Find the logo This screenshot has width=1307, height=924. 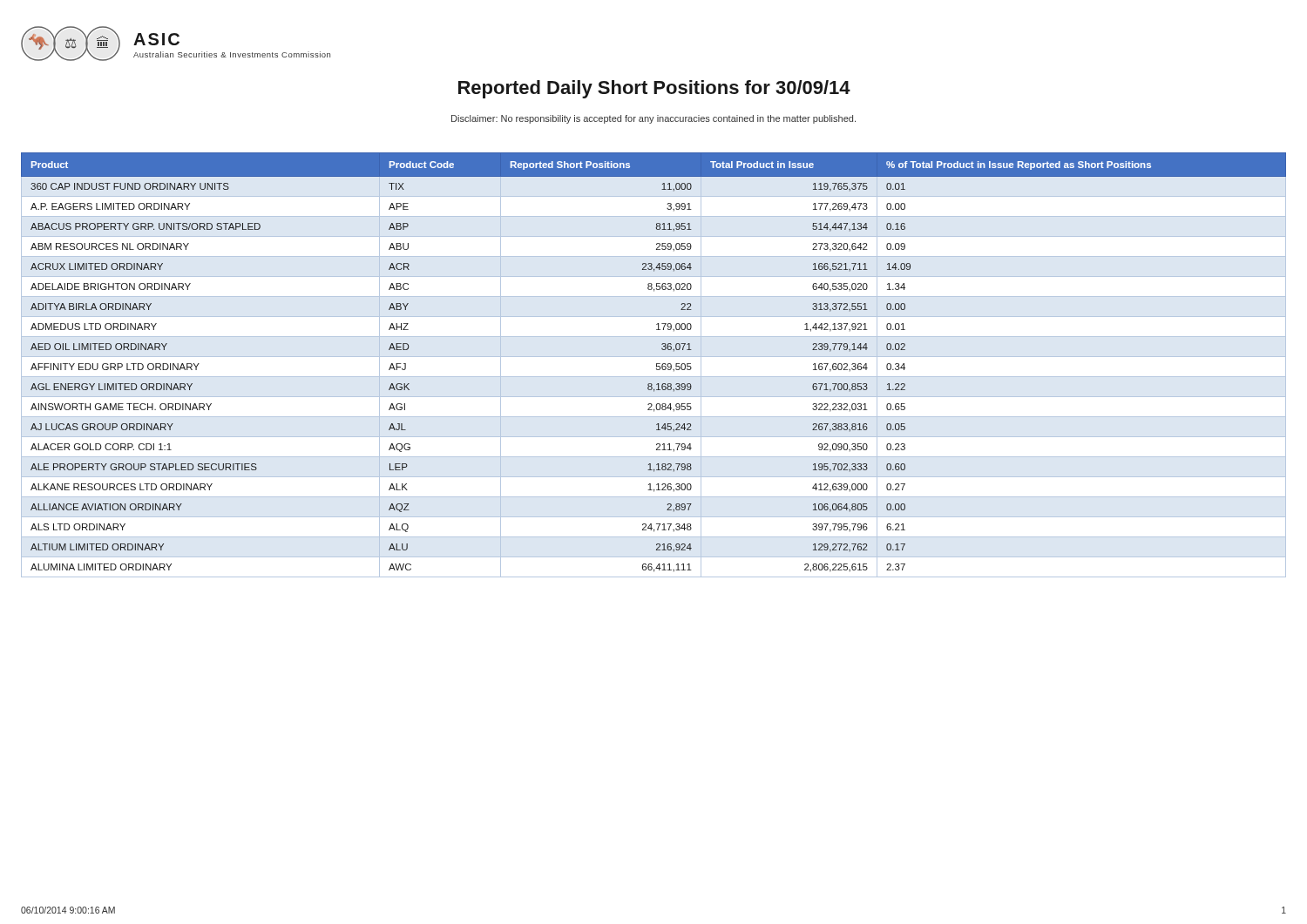click(176, 44)
